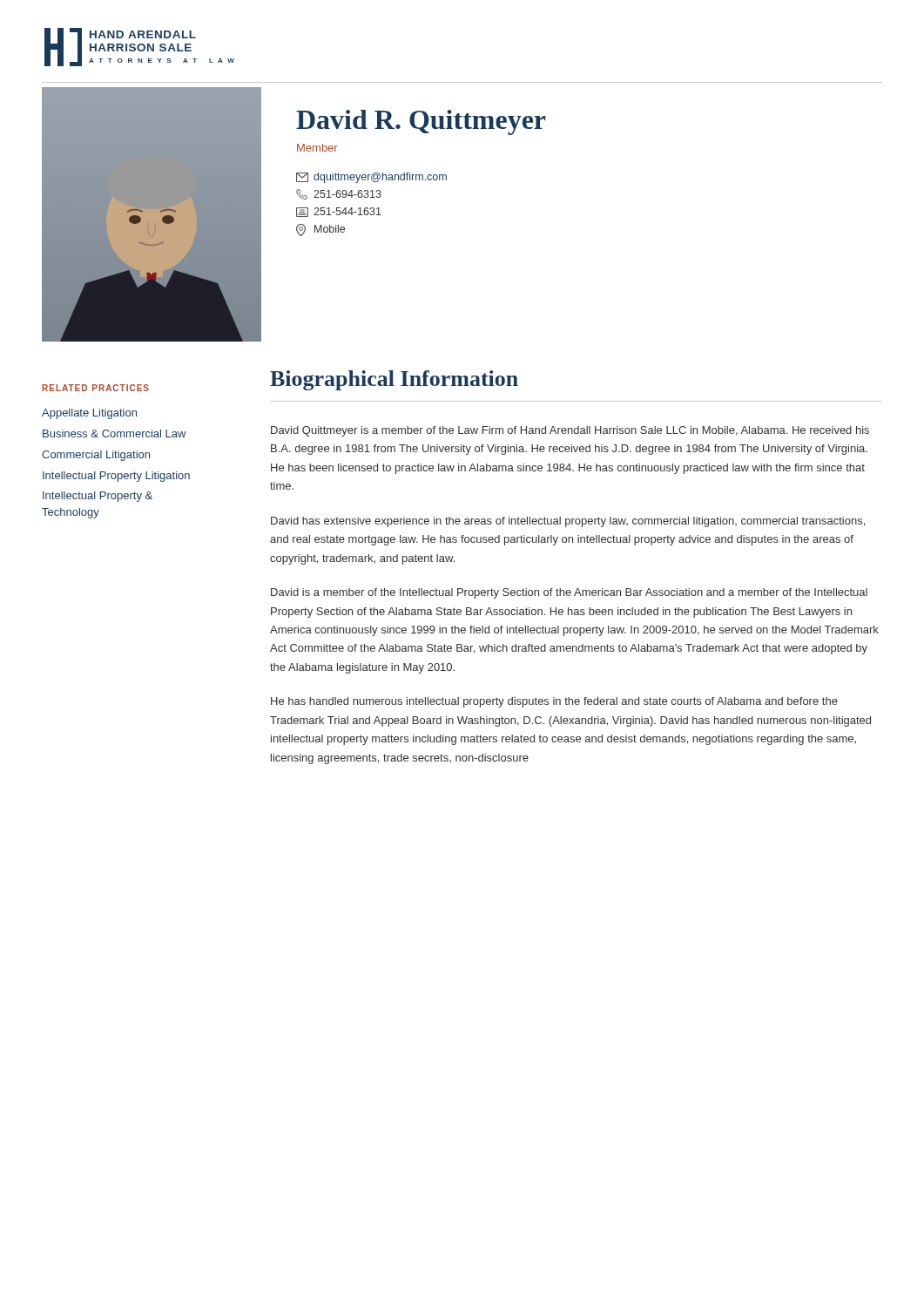The image size is (924, 1307).
Task: Where does it say "David R. Quittmeyer"?
Action: (x=421, y=122)
